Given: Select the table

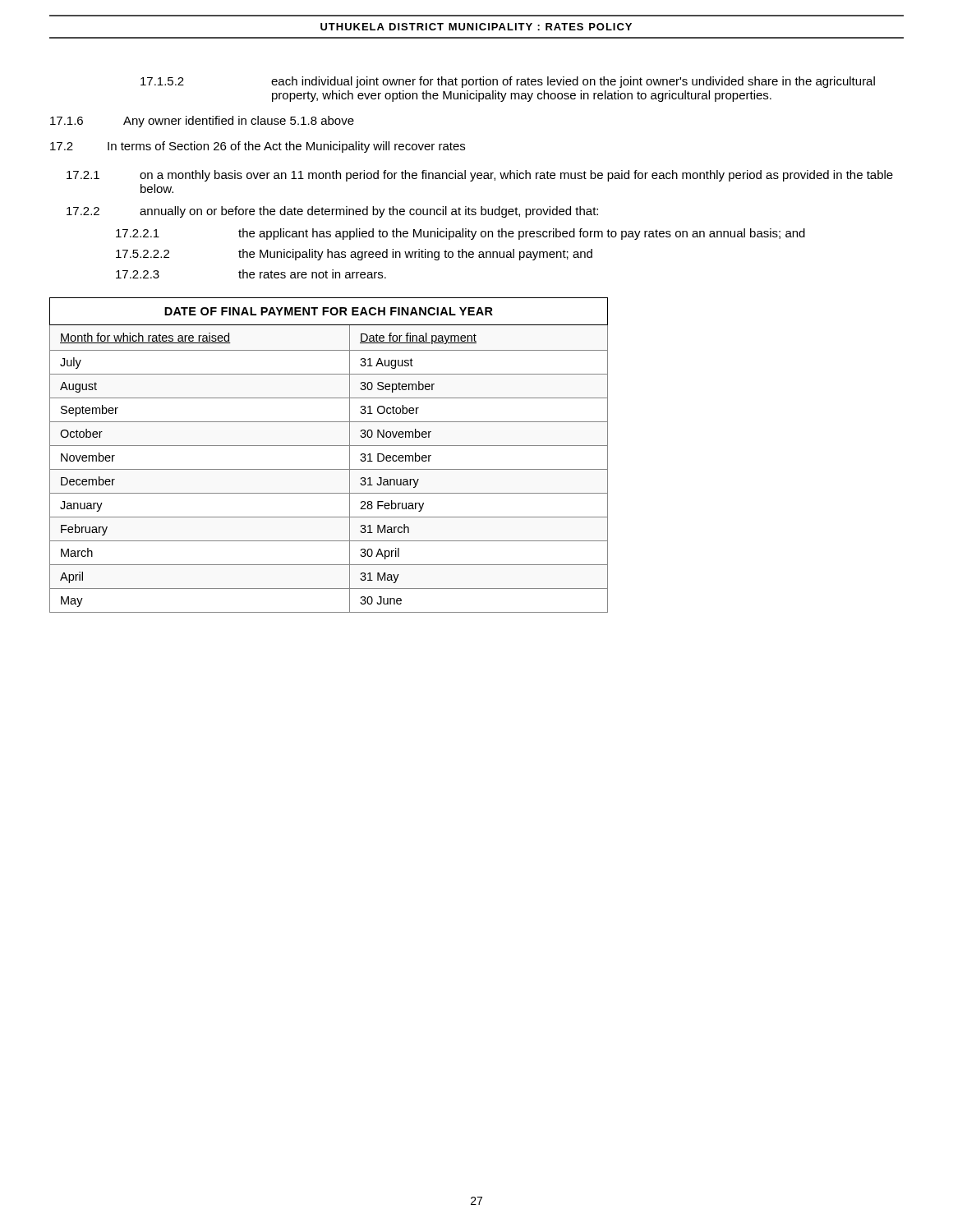Looking at the screenshot, I should [476, 455].
